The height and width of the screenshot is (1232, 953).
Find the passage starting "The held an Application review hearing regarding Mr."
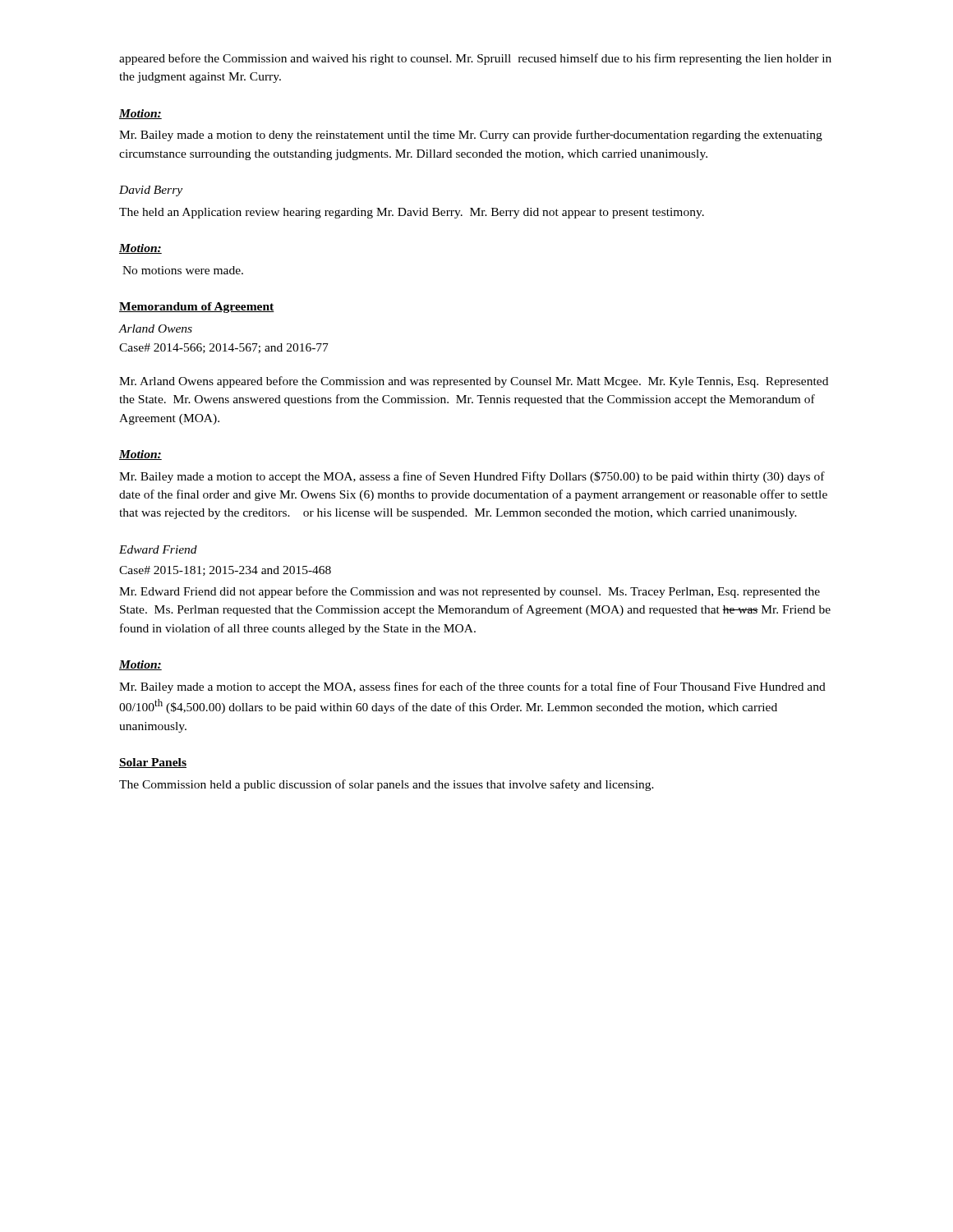pyautogui.click(x=476, y=212)
